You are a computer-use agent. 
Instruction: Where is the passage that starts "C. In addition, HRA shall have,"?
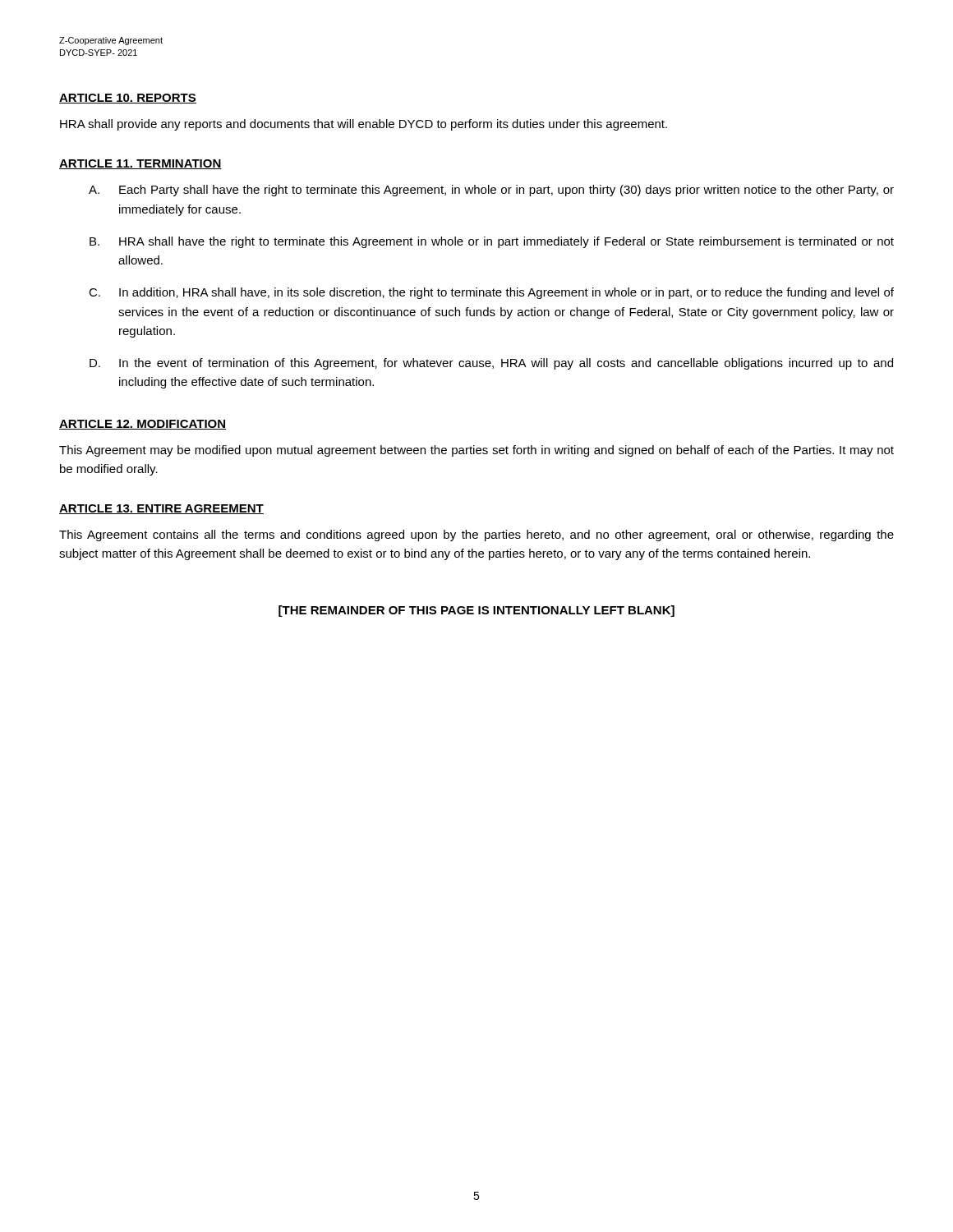[491, 311]
